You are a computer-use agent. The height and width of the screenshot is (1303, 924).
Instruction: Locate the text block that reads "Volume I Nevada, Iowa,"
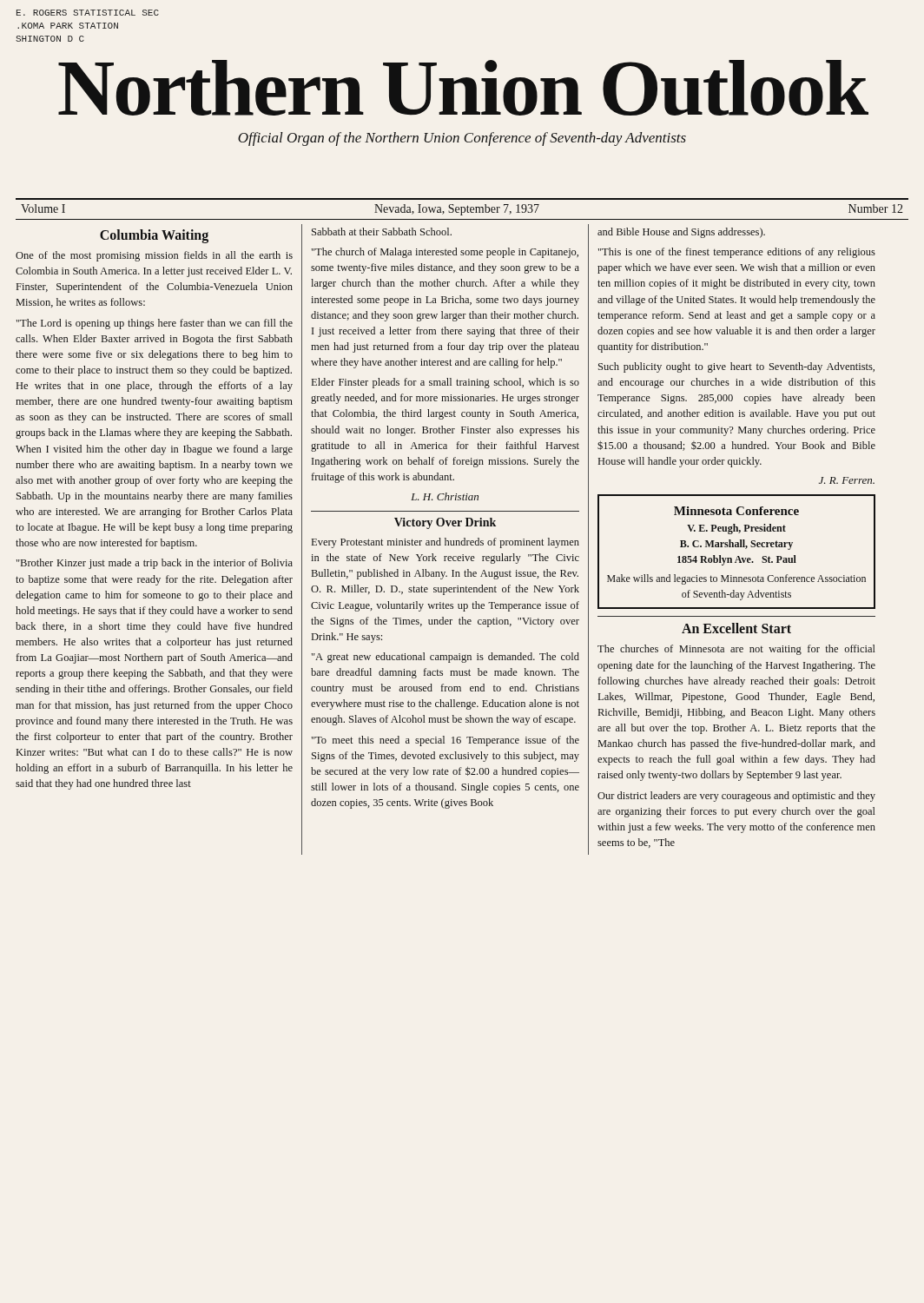pyautogui.click(x=462, y=209)
